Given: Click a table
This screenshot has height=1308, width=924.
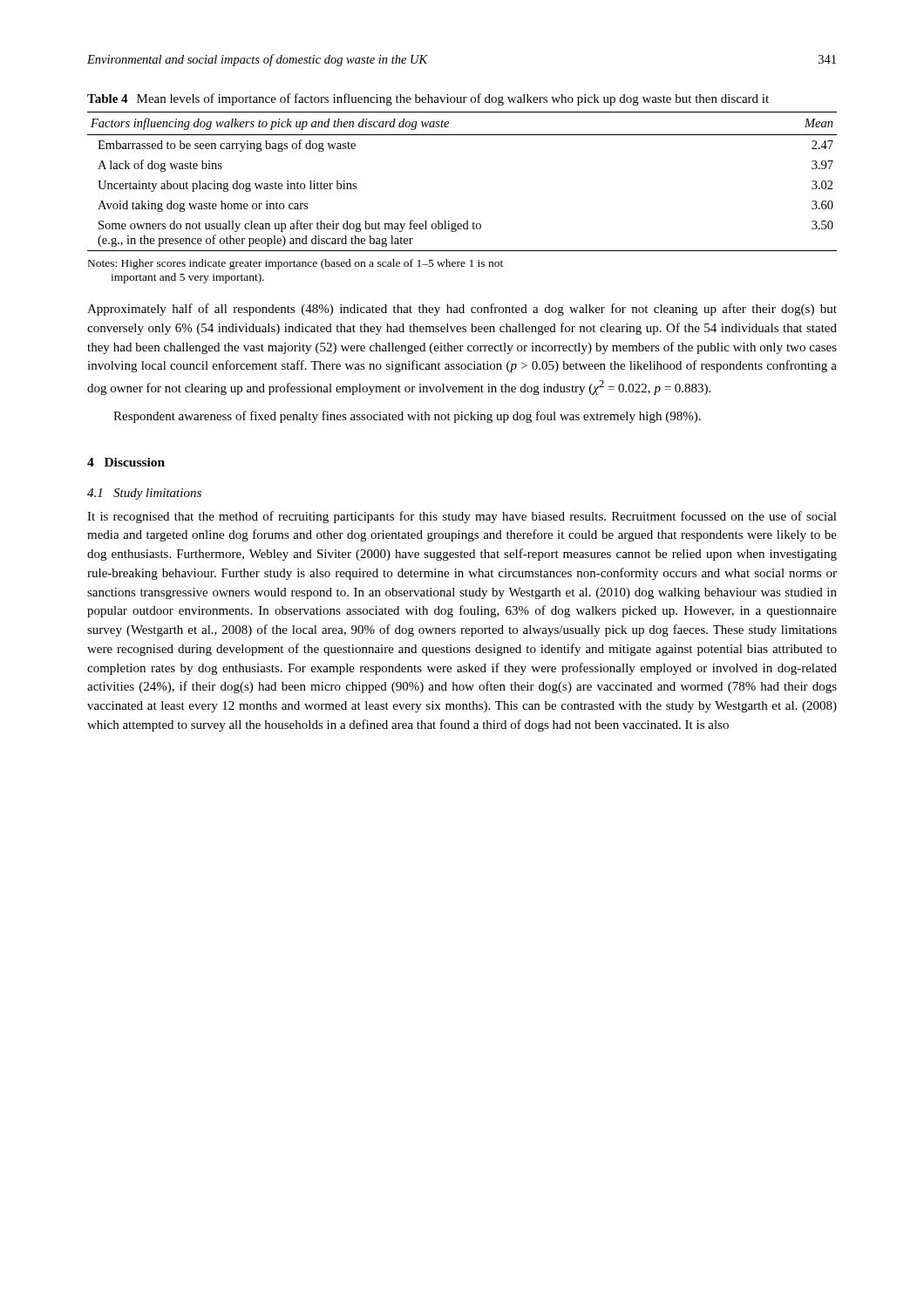Looking at the screenshot, I should 462,181.
